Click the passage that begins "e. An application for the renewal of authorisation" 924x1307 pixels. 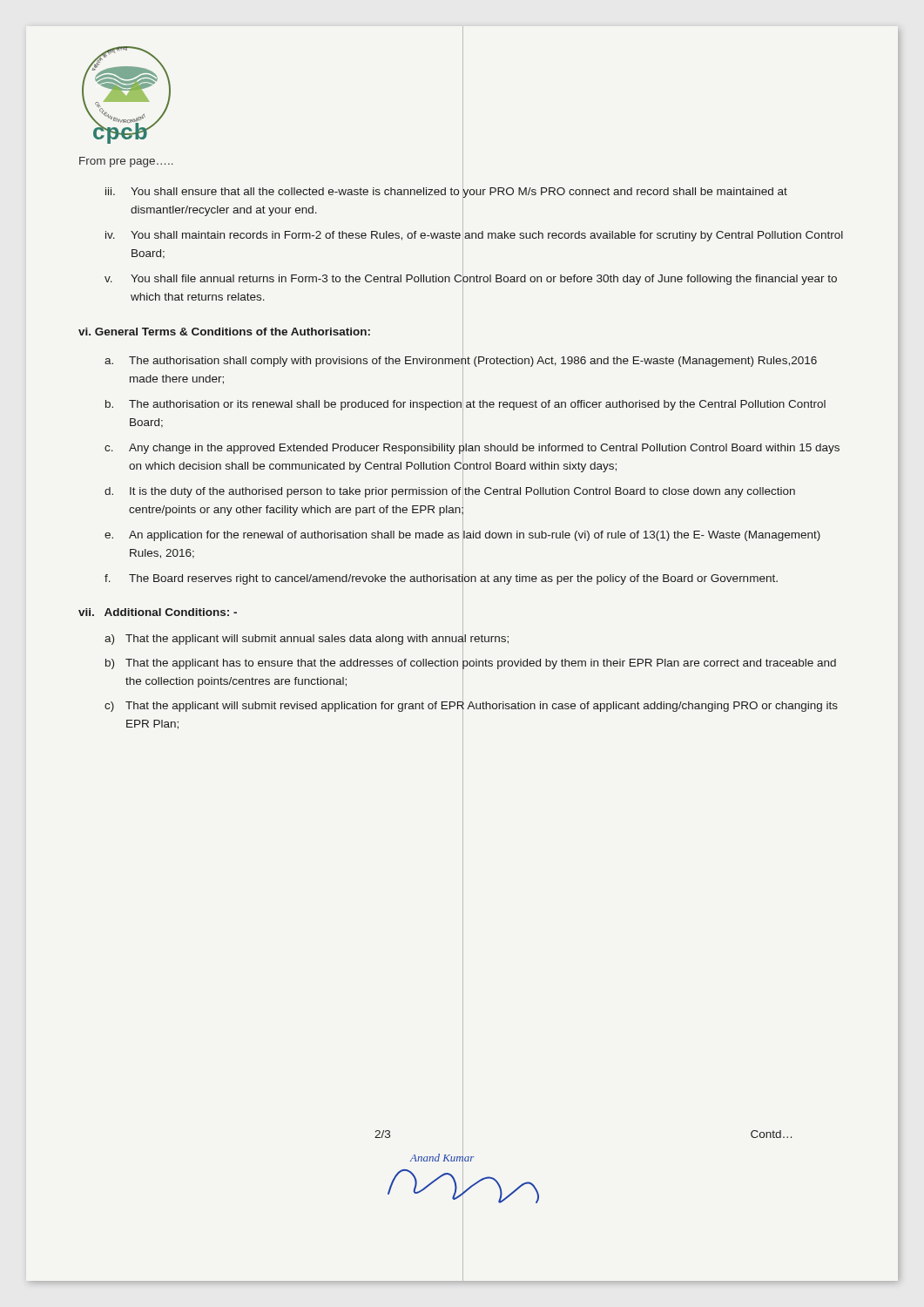[475, 544]
